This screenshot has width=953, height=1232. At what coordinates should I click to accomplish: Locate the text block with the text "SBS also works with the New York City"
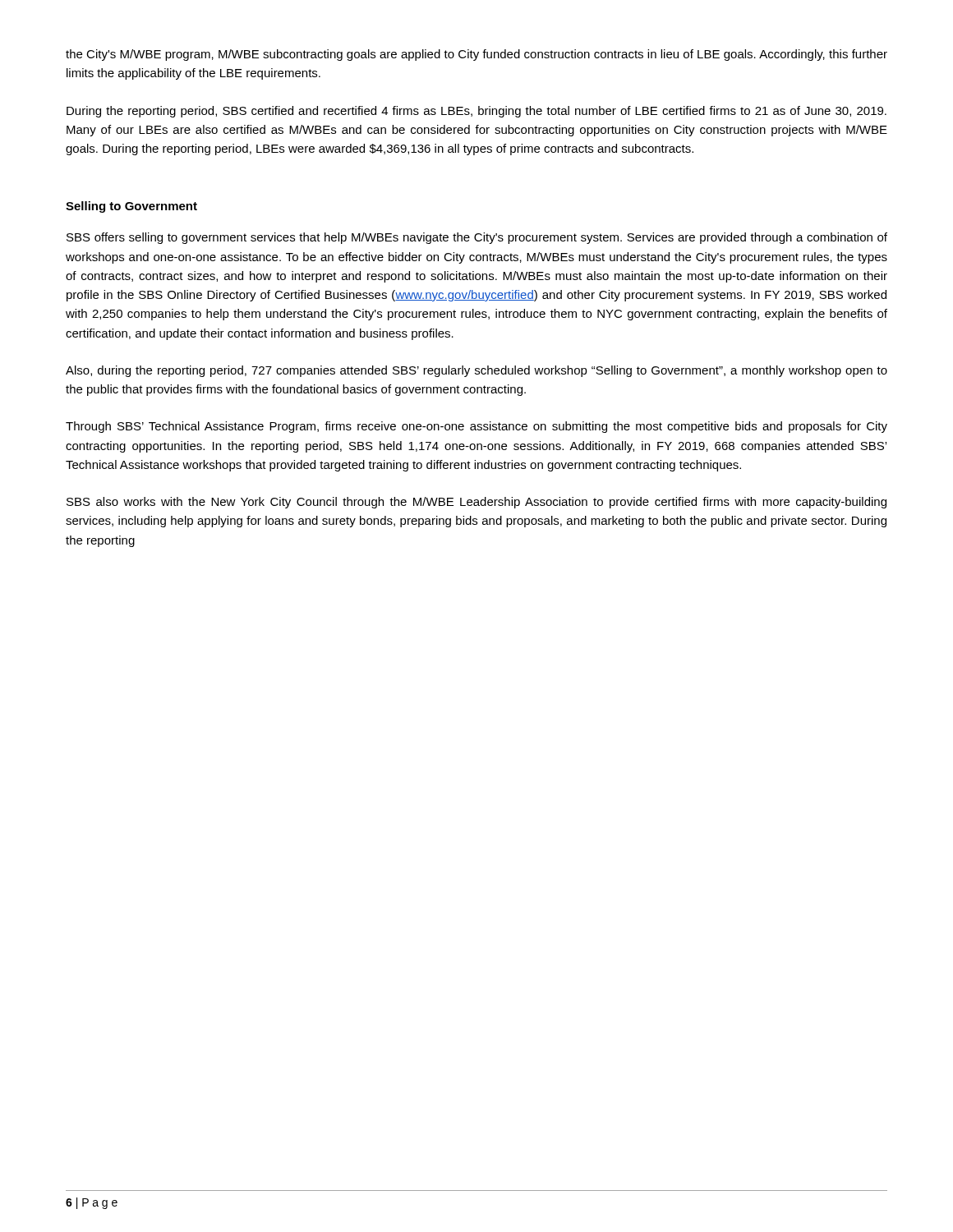pos(476,521)
